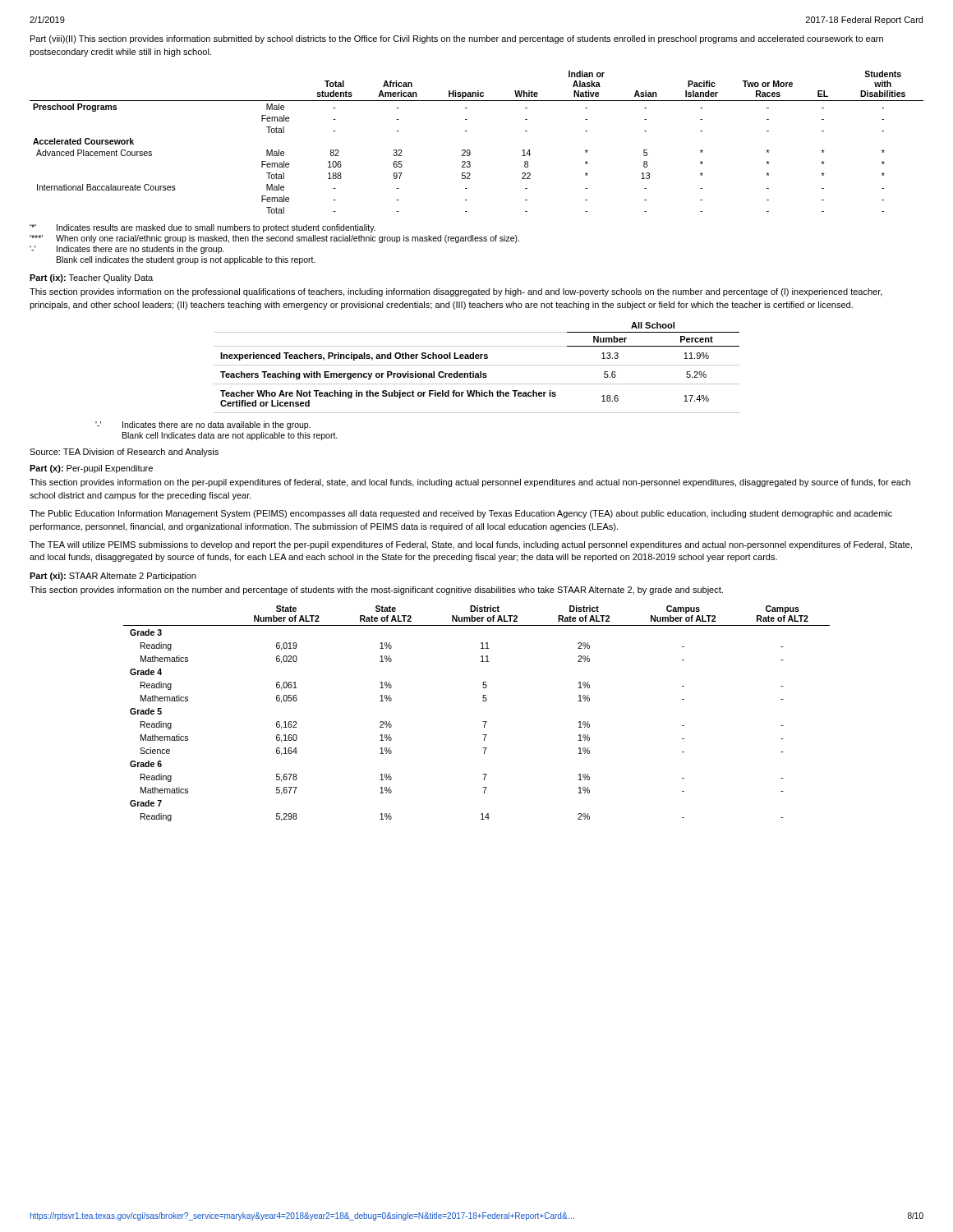Locate the region starting "The Public Education Information Management System (PEIMS) encompasses"

click(461, 520)
